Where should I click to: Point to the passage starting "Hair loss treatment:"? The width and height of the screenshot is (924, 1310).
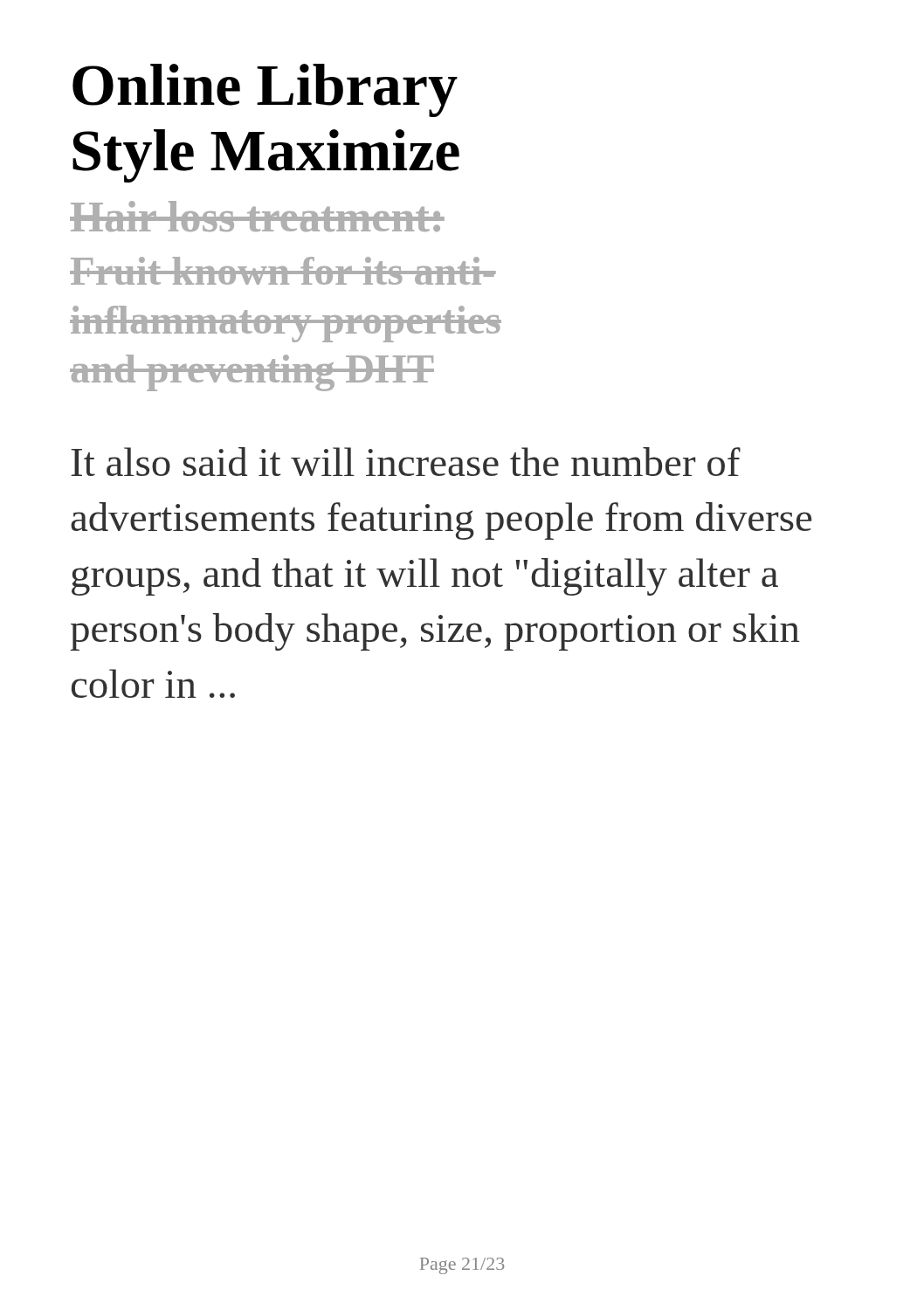pos(257,216)
